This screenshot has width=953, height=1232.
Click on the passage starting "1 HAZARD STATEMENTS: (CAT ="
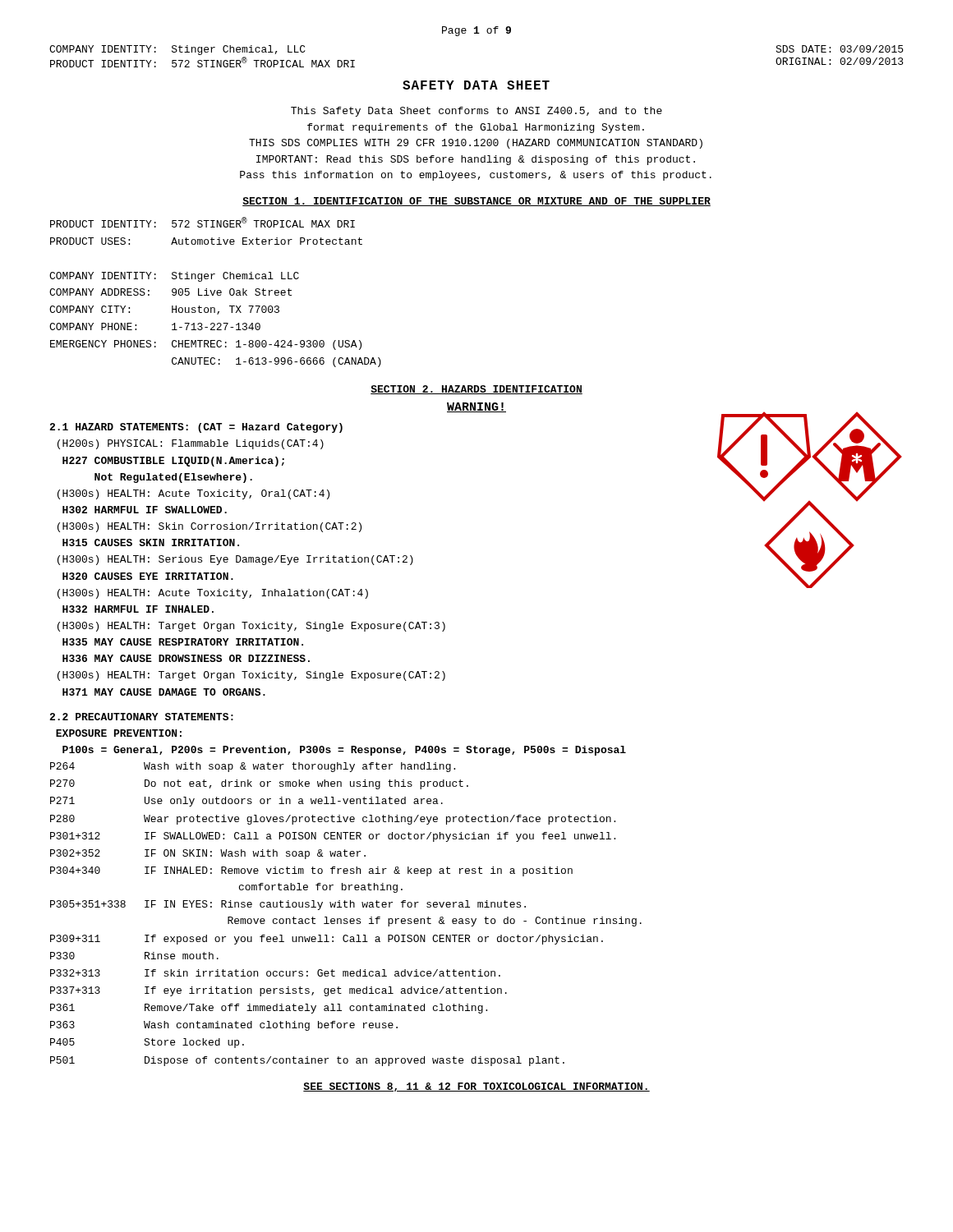coord(248,560)
